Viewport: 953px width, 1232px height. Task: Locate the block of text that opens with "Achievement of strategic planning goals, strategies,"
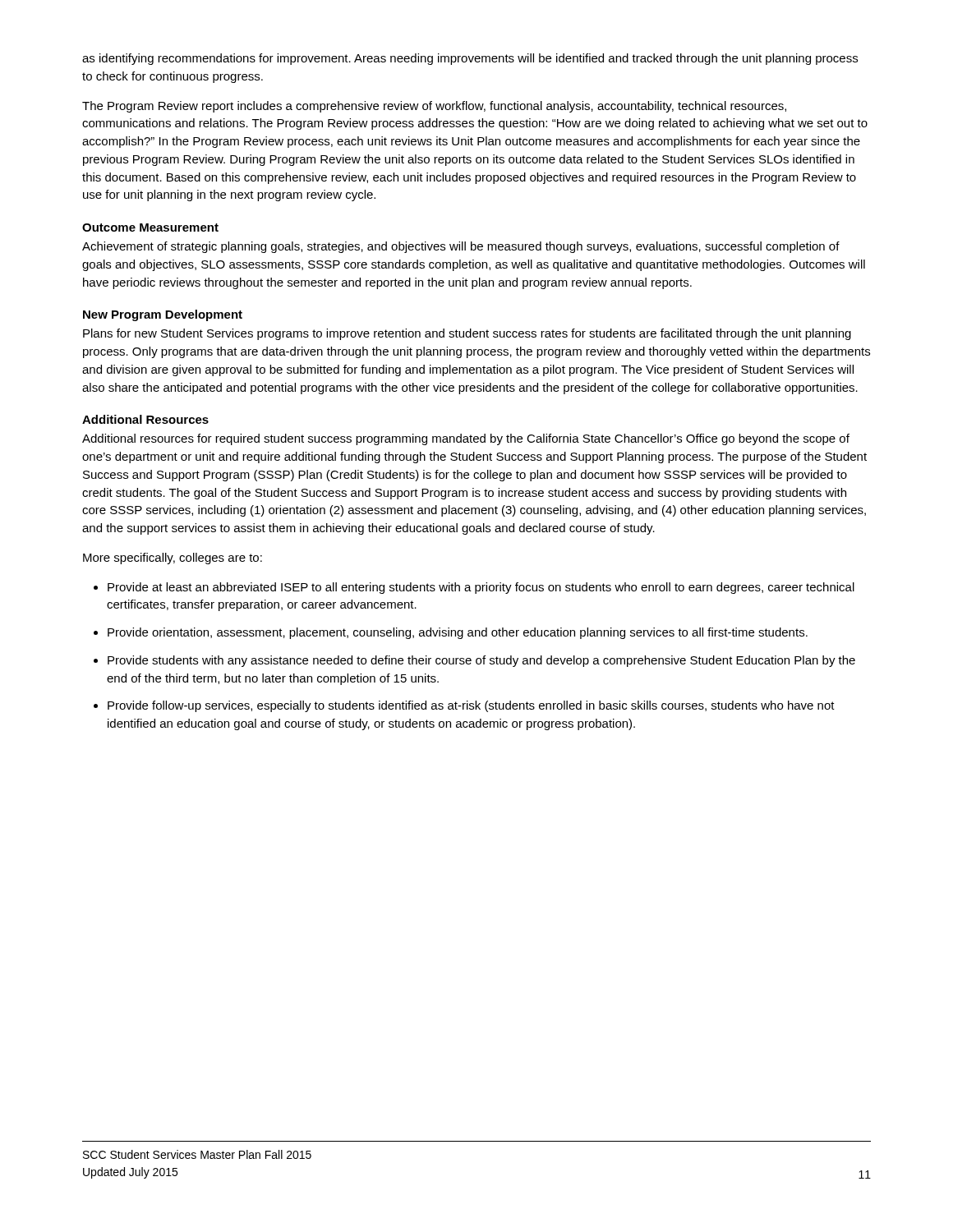[x=474, y=264]
